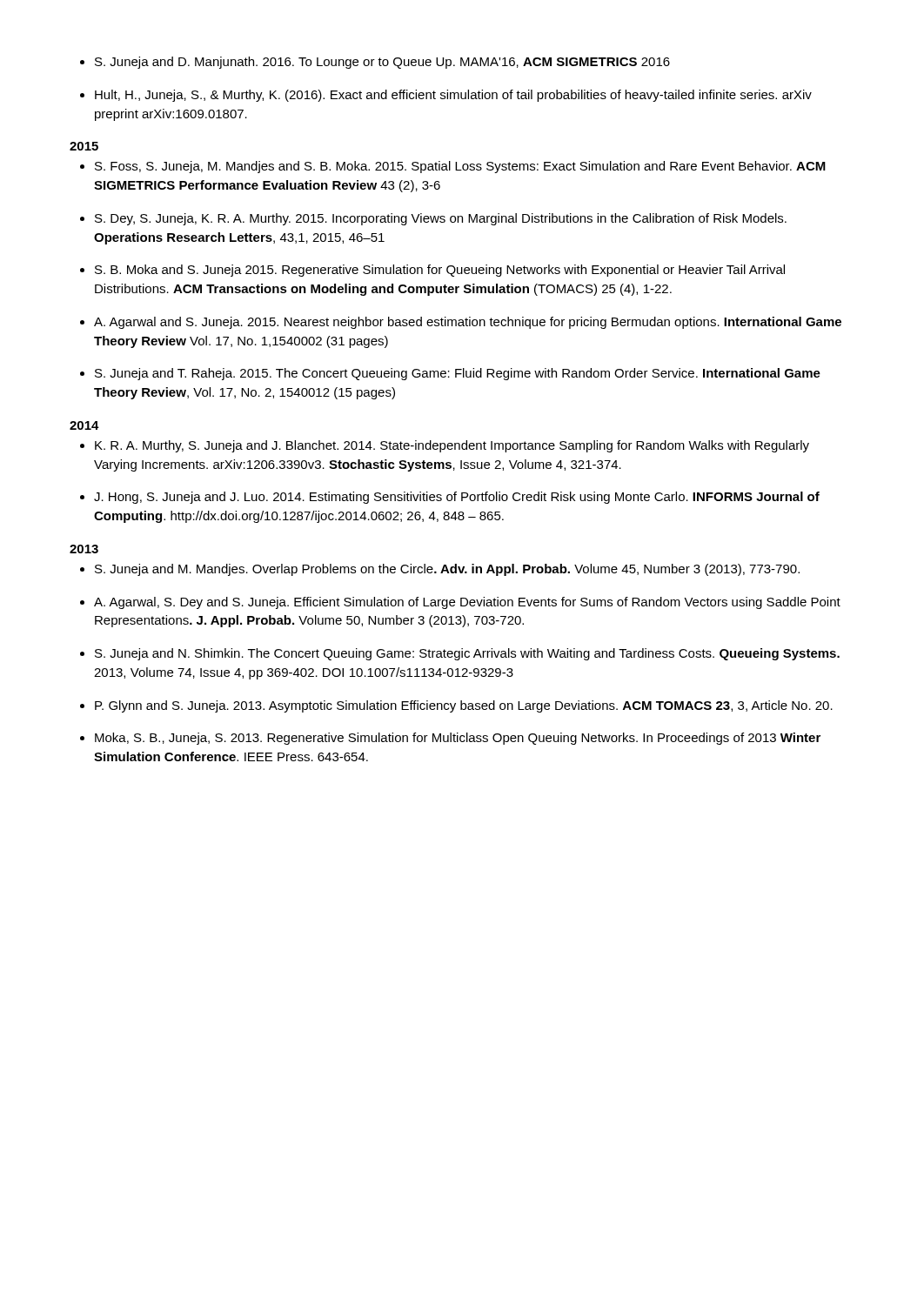This screenshot has height=1305, width=924.
Task: Navigate to the passage starting "P. Glynn and"
Action: click(474, 705)
